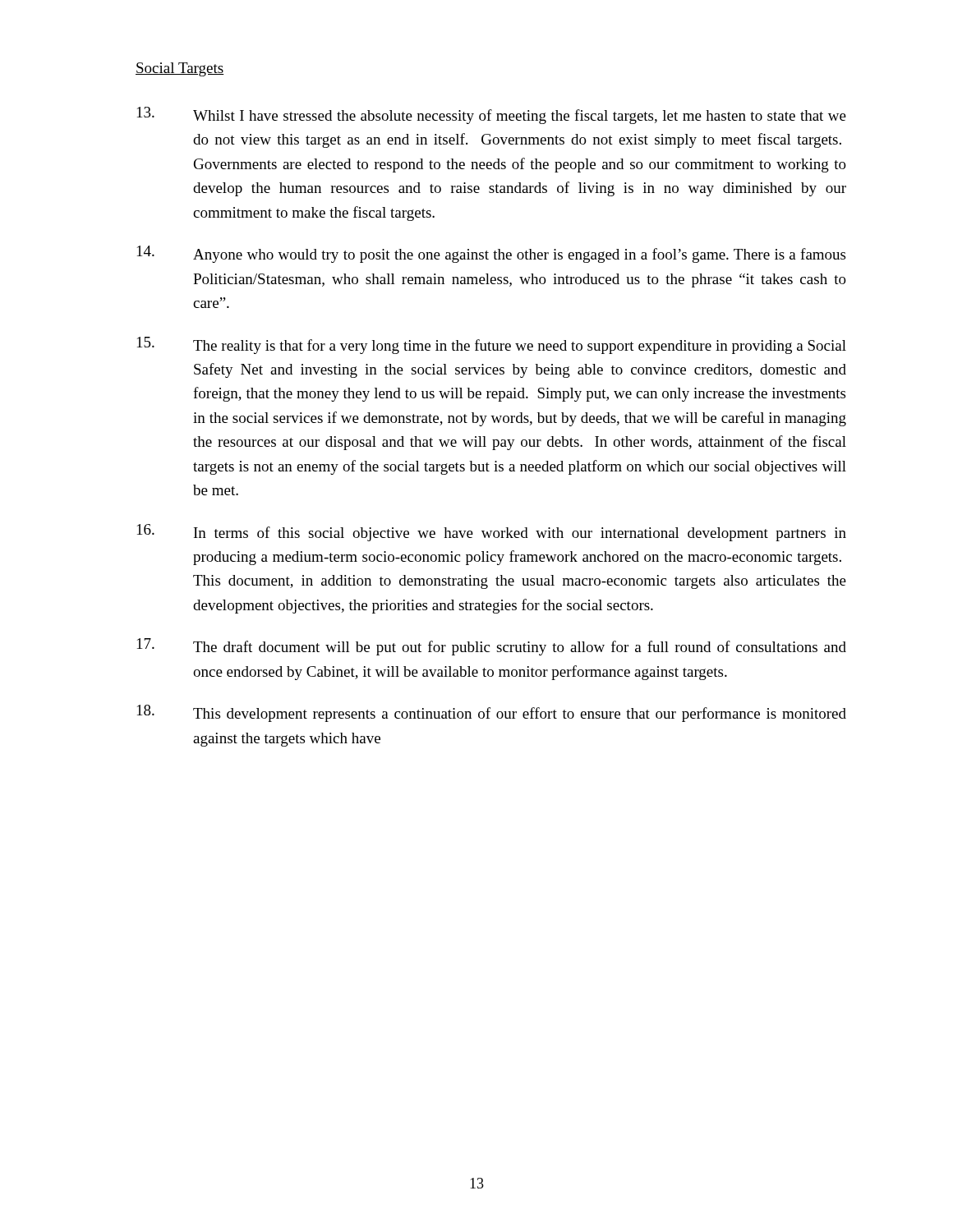The width and height of the screenshot is (953, 1232).
Task: Click on the passage starting "18. This development represents a continuation of our"
Action: pos(491,726)
